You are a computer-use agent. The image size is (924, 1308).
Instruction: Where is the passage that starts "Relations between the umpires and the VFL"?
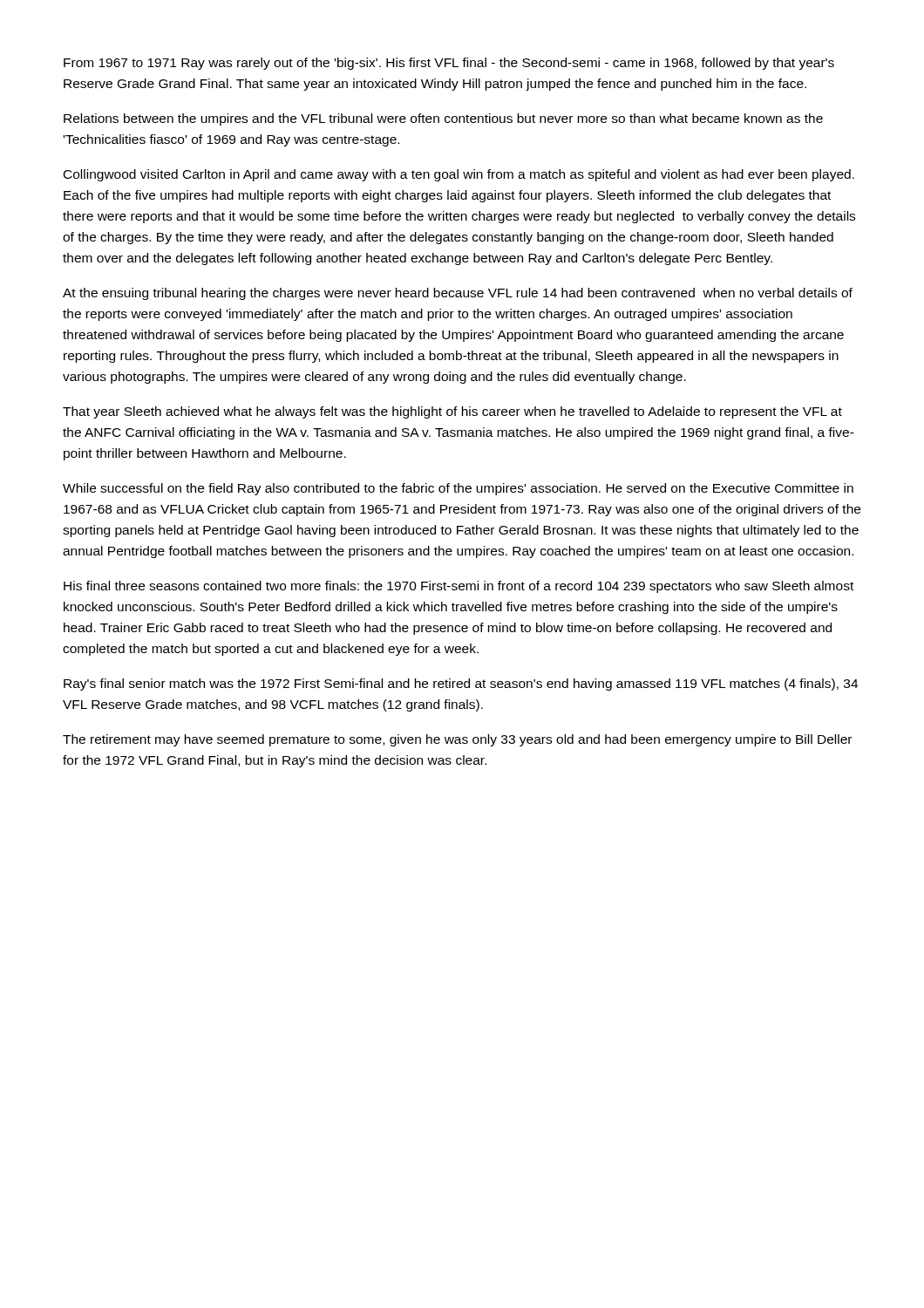click(x=462, y=129)
